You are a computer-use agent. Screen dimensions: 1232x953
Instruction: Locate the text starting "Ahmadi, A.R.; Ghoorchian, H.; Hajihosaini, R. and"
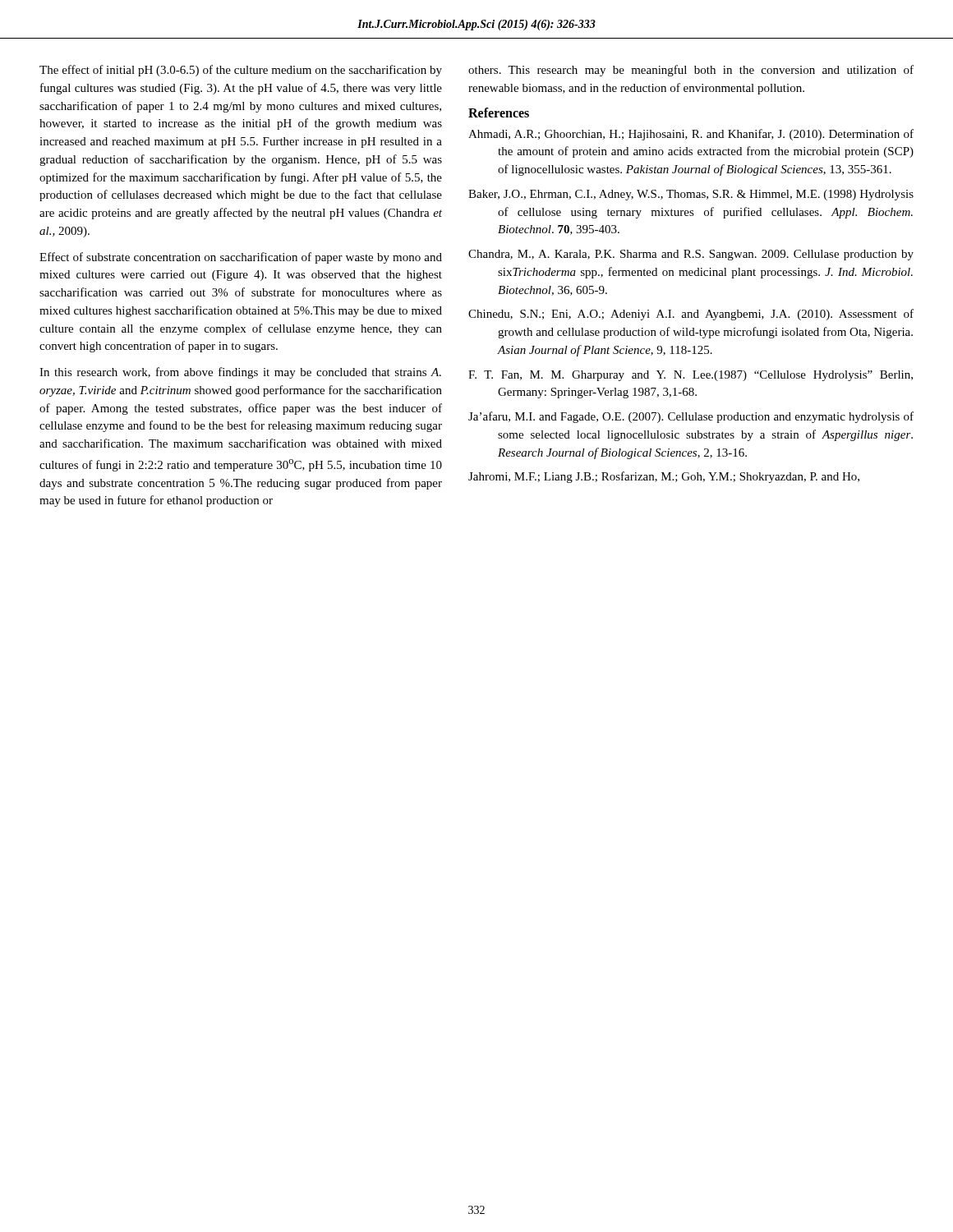coord(691,151)
